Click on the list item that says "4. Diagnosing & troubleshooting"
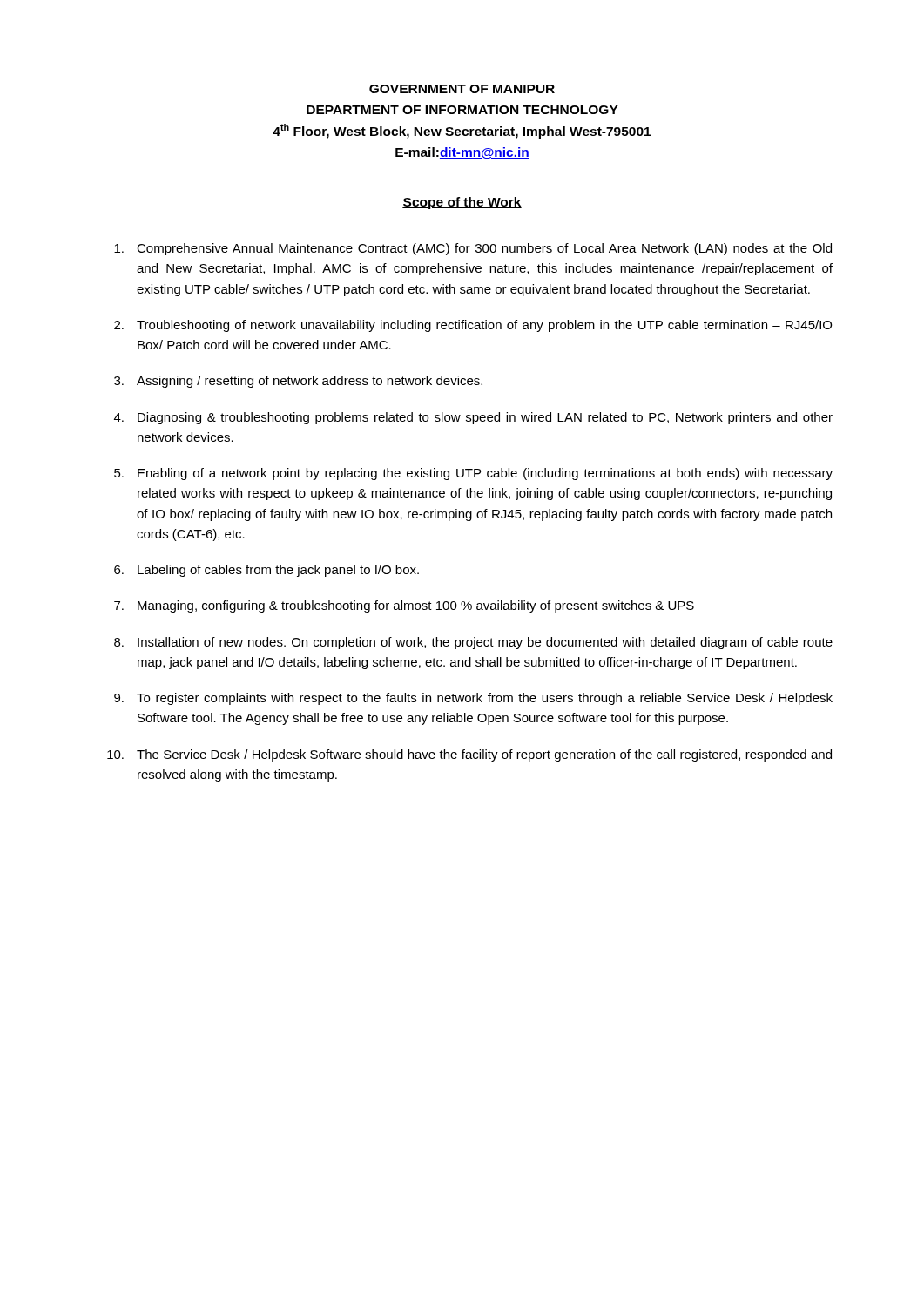 (x=462, y=427)
